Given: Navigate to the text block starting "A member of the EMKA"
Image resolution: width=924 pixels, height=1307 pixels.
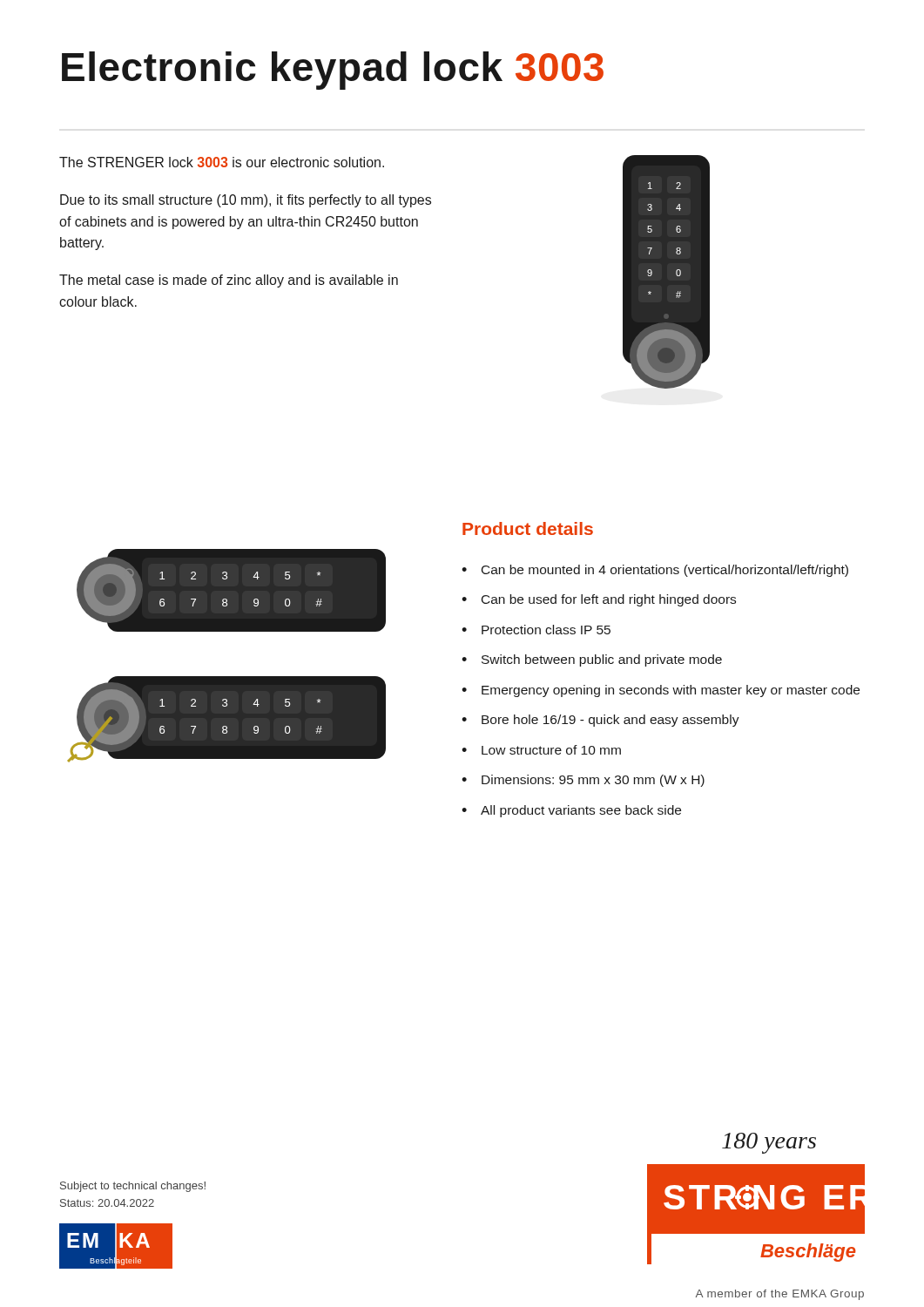Looking at the screenshot, I should tap(780, 1294).
